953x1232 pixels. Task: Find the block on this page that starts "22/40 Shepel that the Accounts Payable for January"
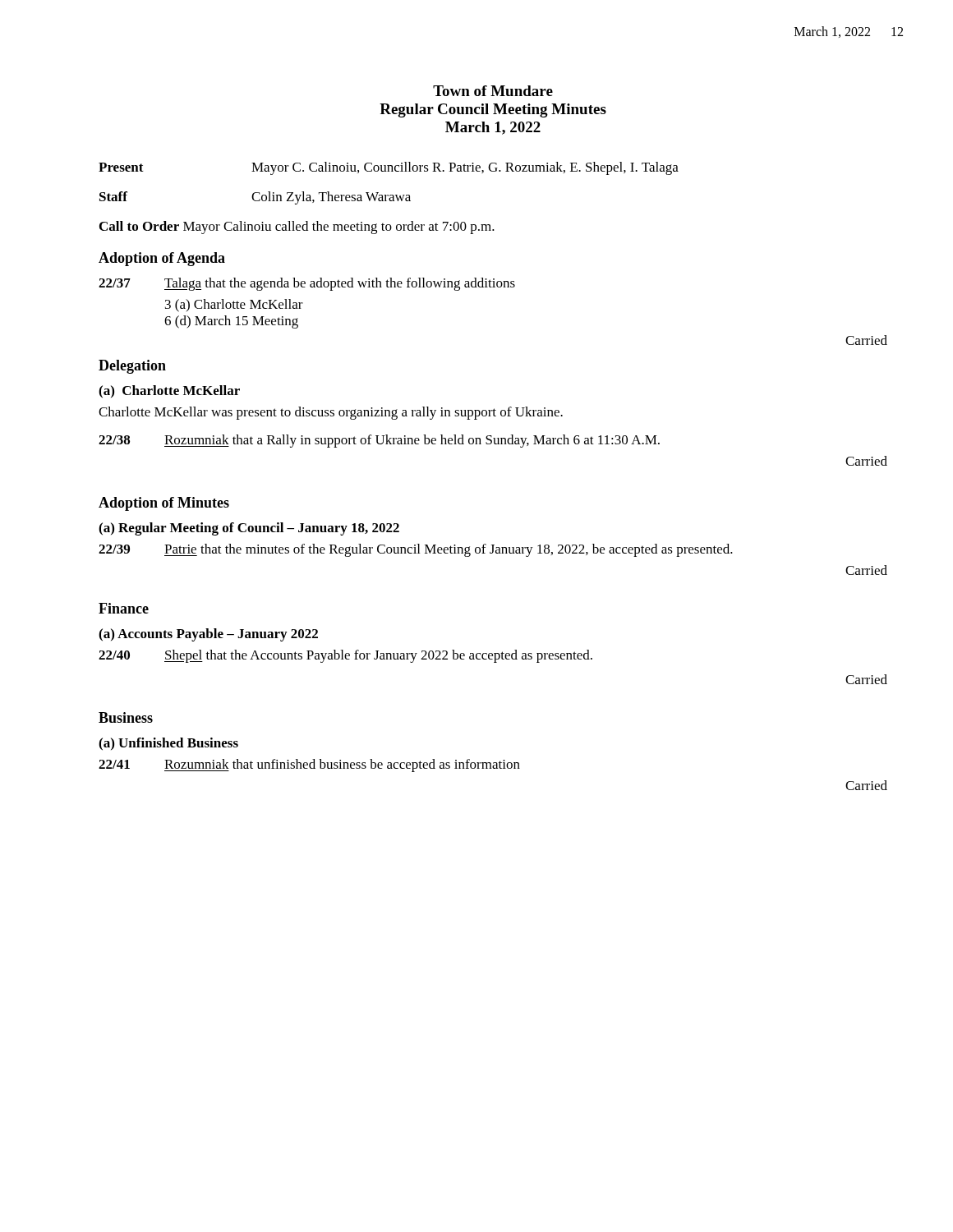[493, 668]
